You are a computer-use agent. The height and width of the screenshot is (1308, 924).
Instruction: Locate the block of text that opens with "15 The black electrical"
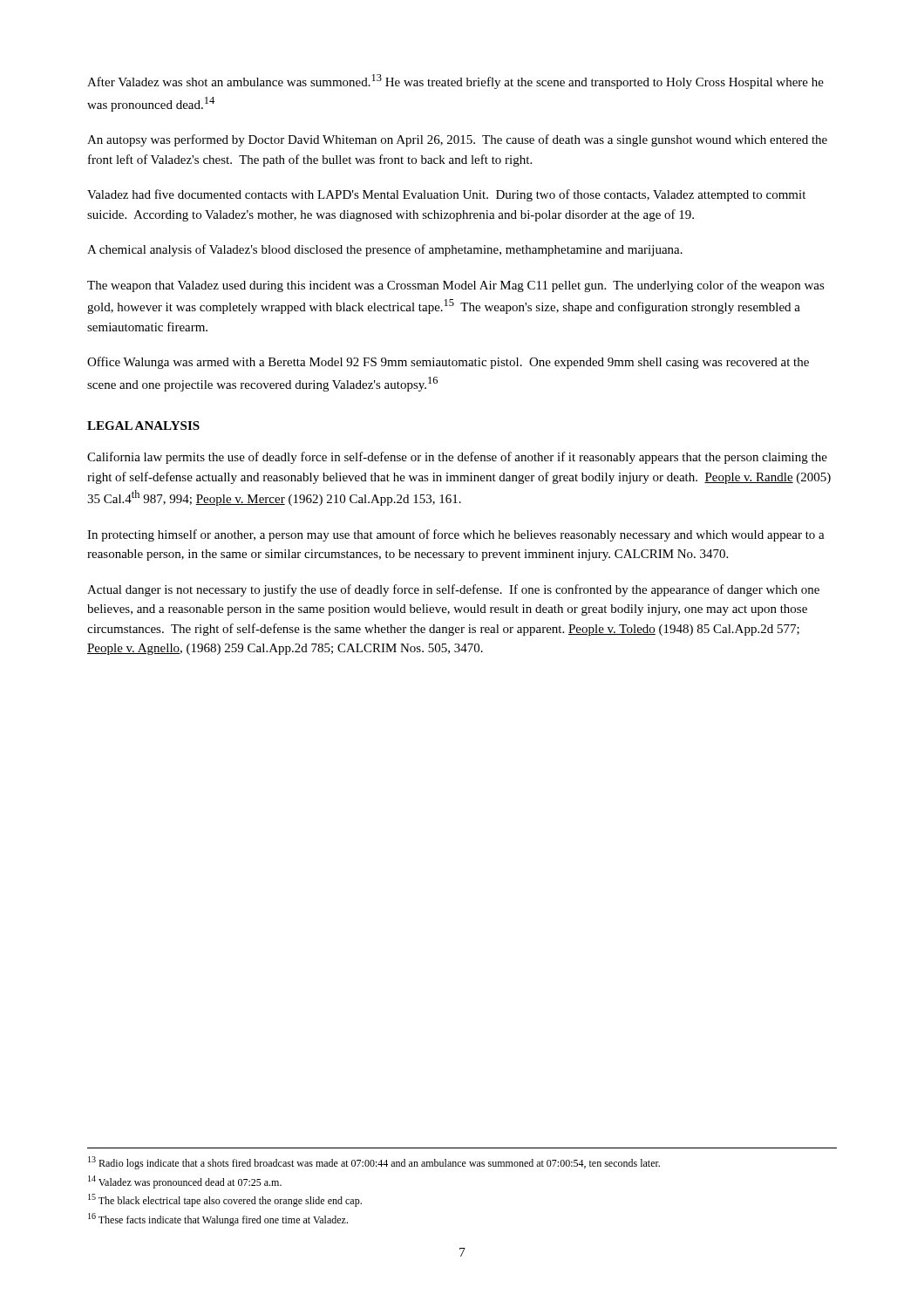coord(225,1200)
